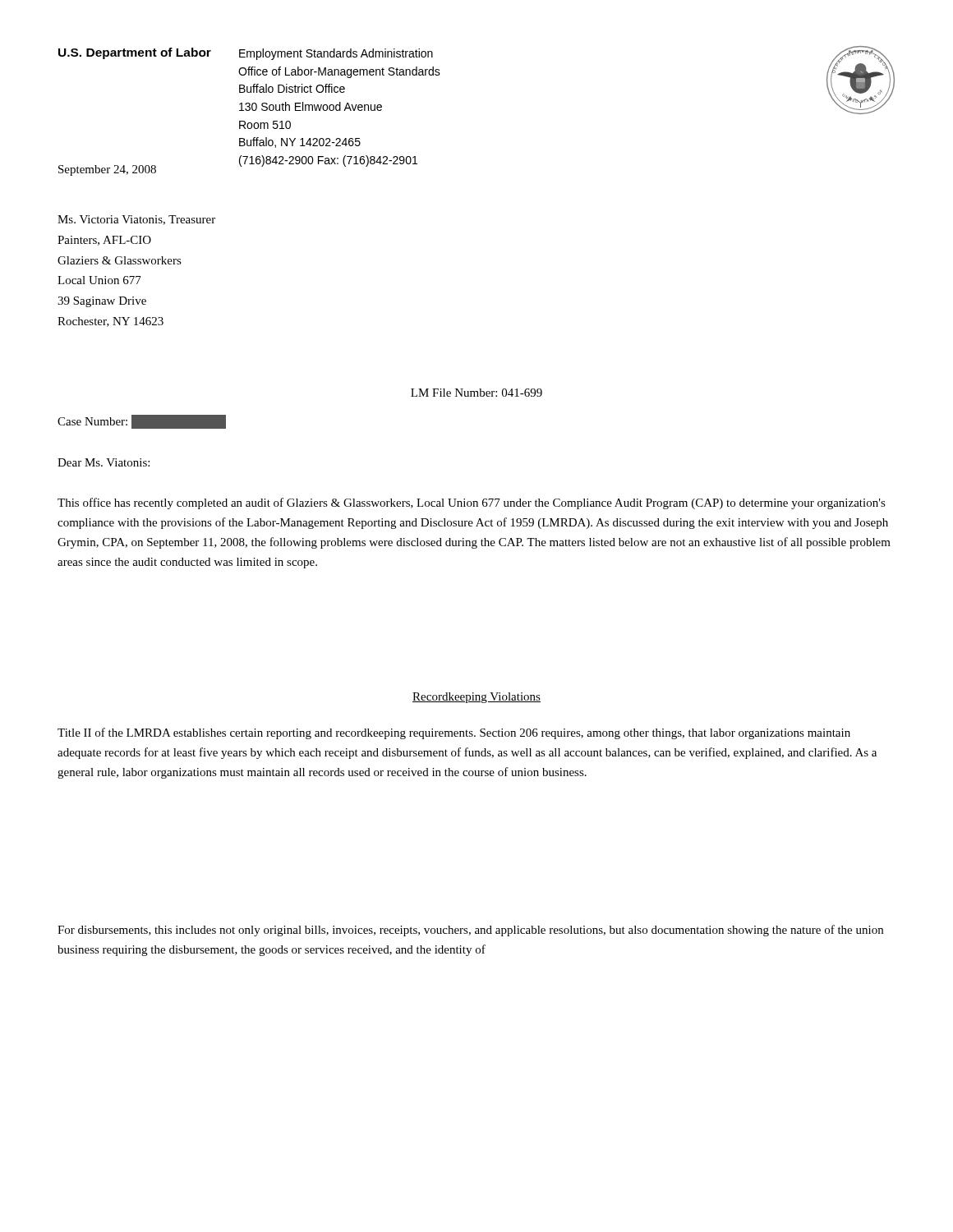Locate the text "Recordkeeping Violations"

coord(476,697)
